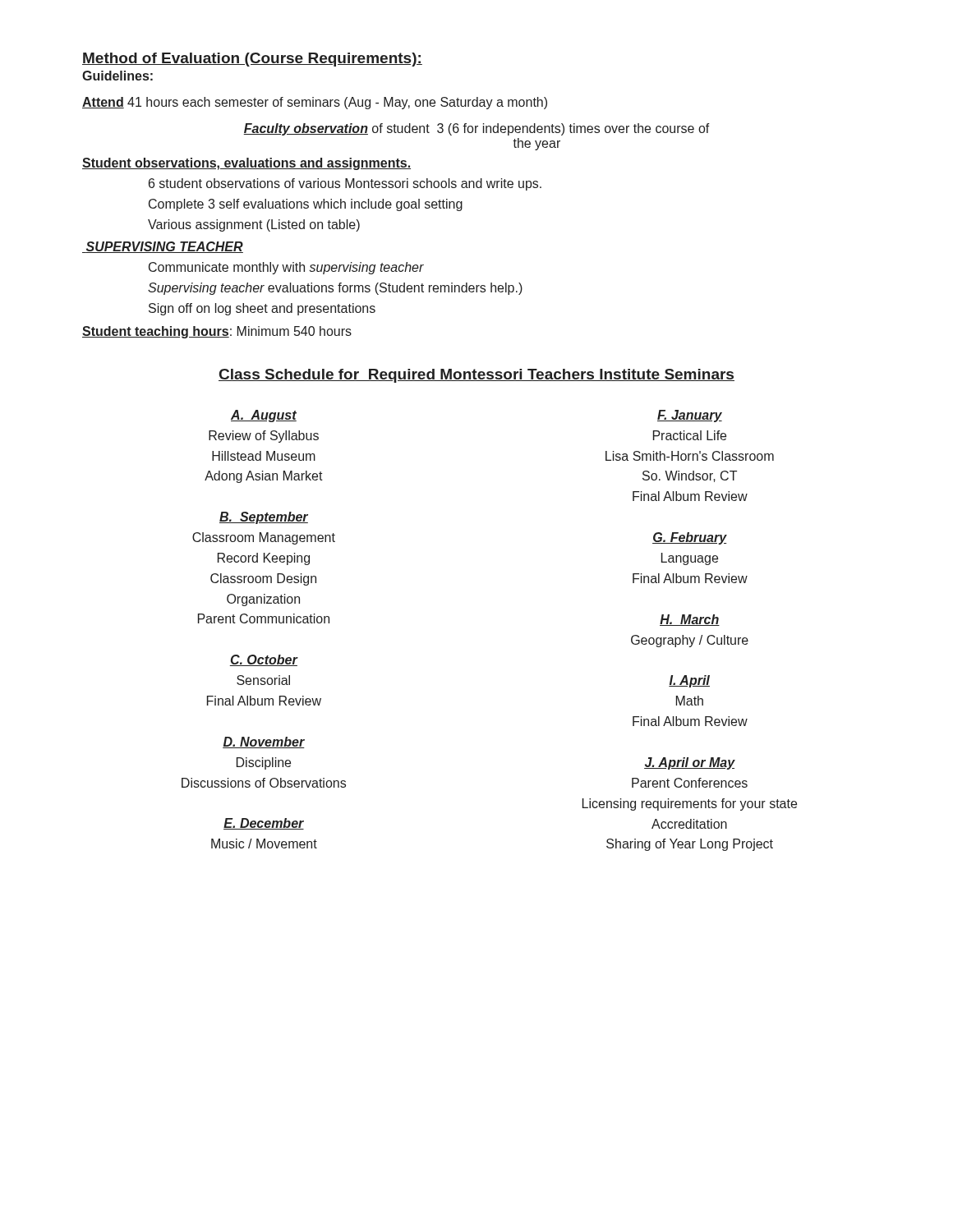Viewport: 953px width, 1232px height.
Task: Locate the block of text that opens with "A. August Review of Syllabus Hillstead Museum"
Action: [x=264, y=448]
